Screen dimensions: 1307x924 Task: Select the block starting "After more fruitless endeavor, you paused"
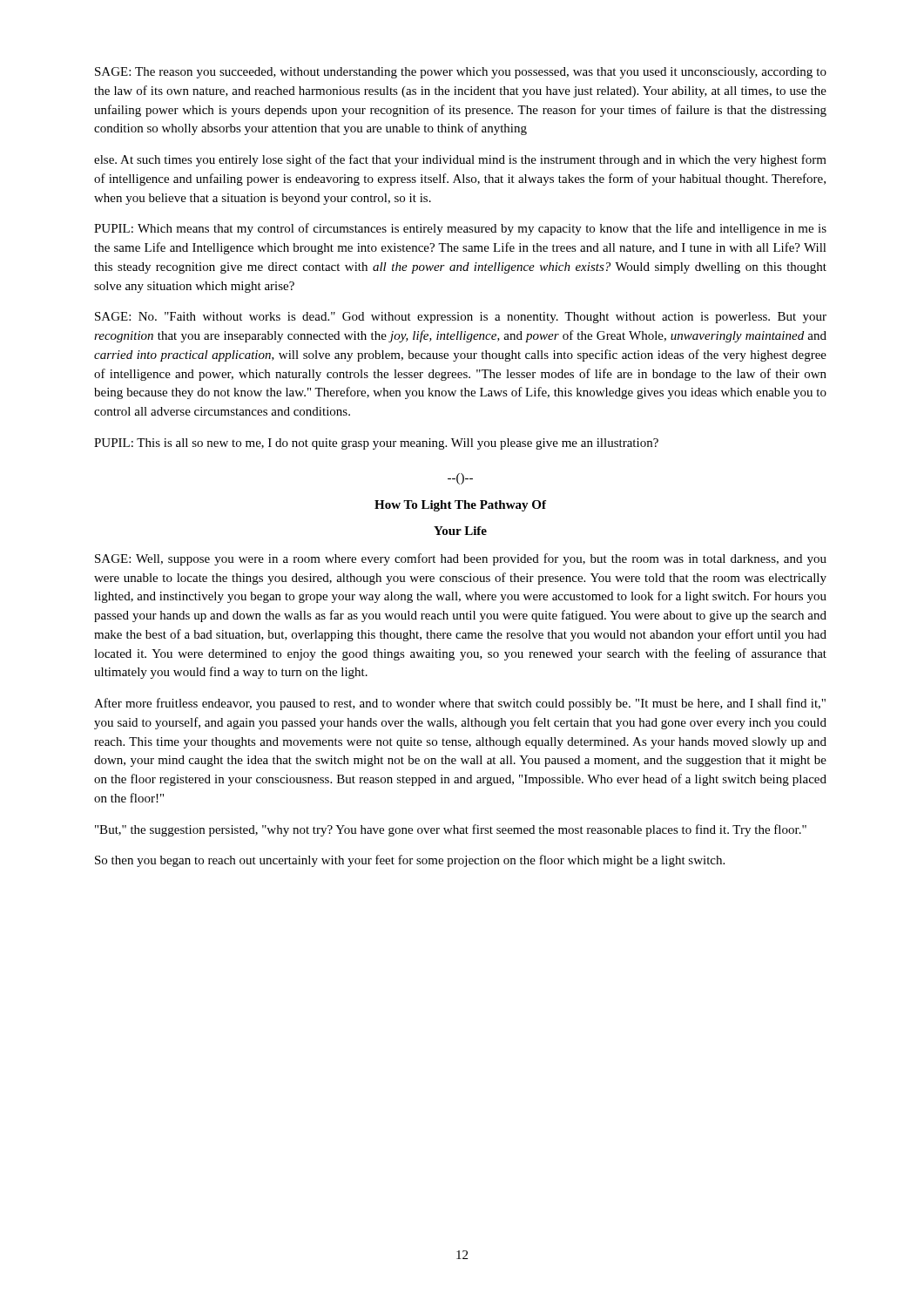coord(460,751)
